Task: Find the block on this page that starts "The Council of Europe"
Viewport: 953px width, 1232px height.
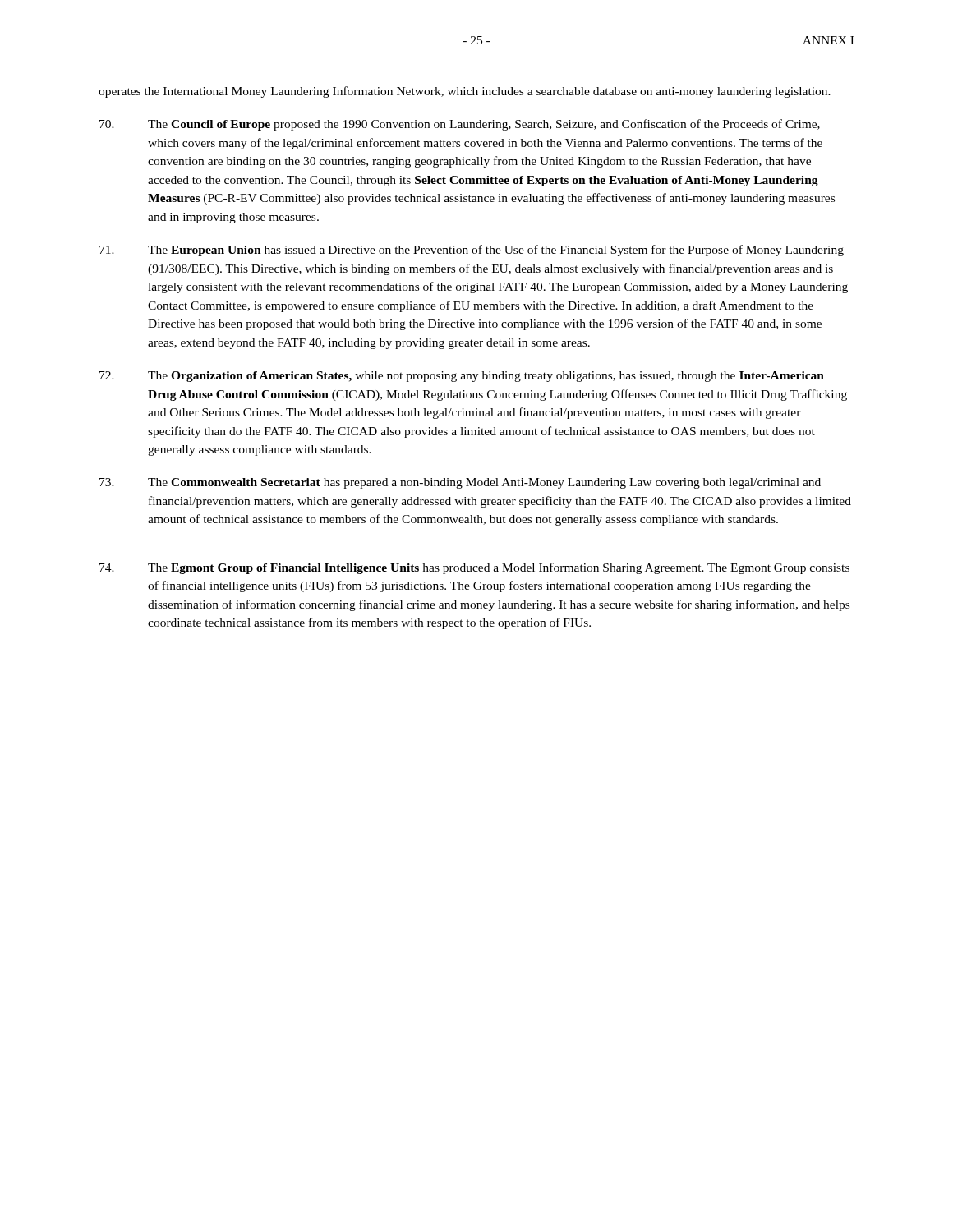Action: tap(476, 171)
